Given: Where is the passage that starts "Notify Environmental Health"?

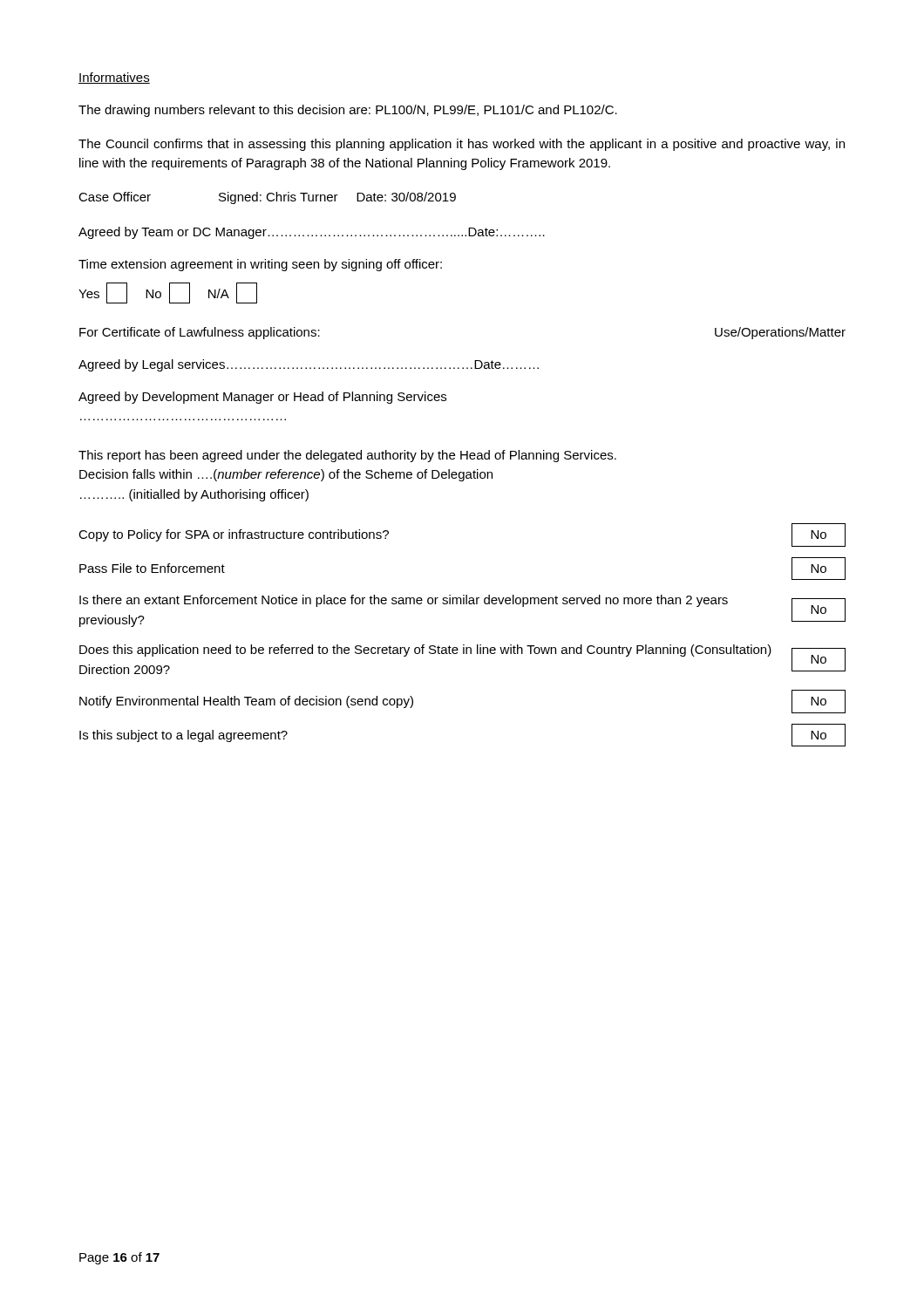Looking at the screenshot, I should coord(234,702).
